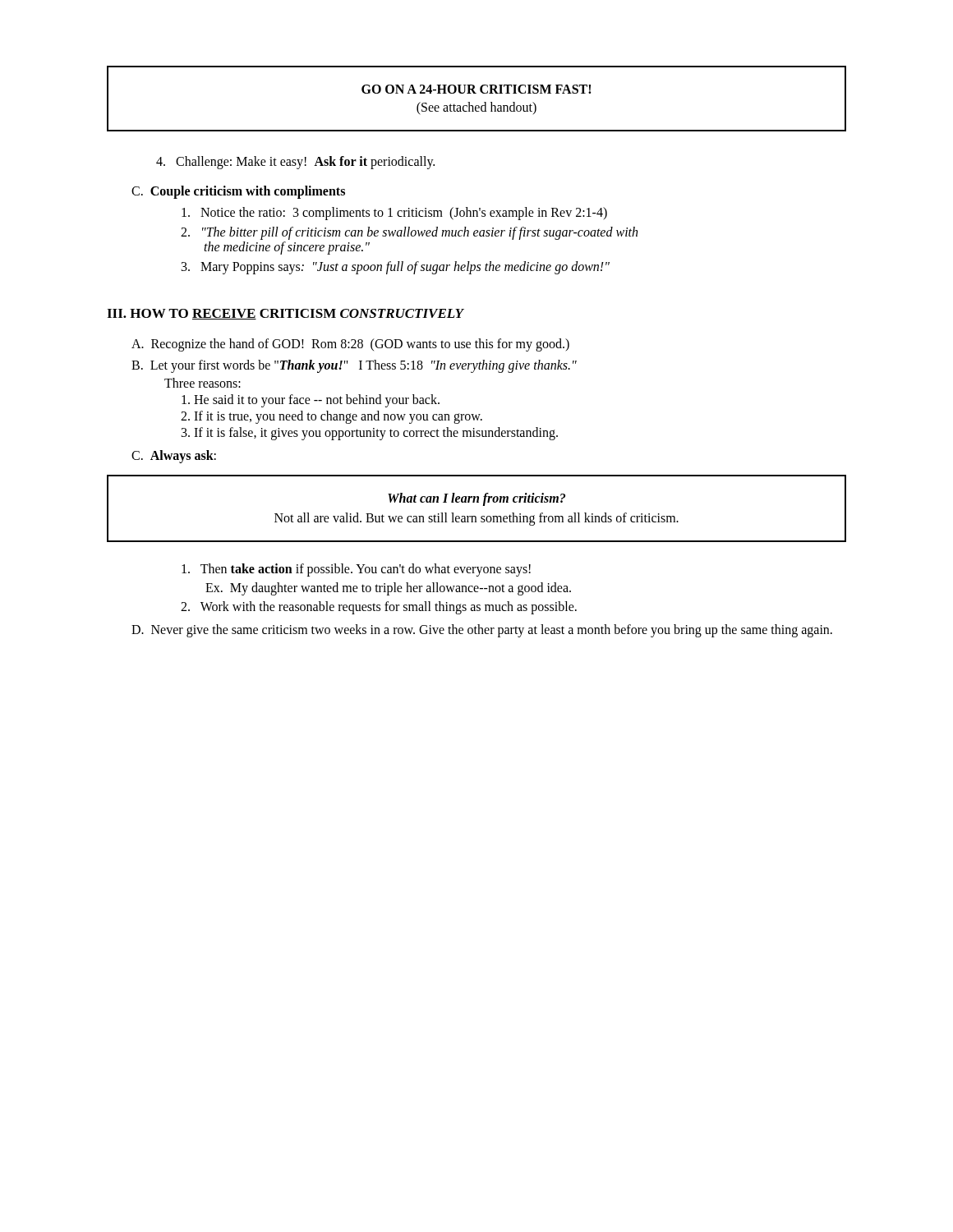Select the passage starting "GO ON A 24-HOUR CRITICISM FAST!"

476,99
